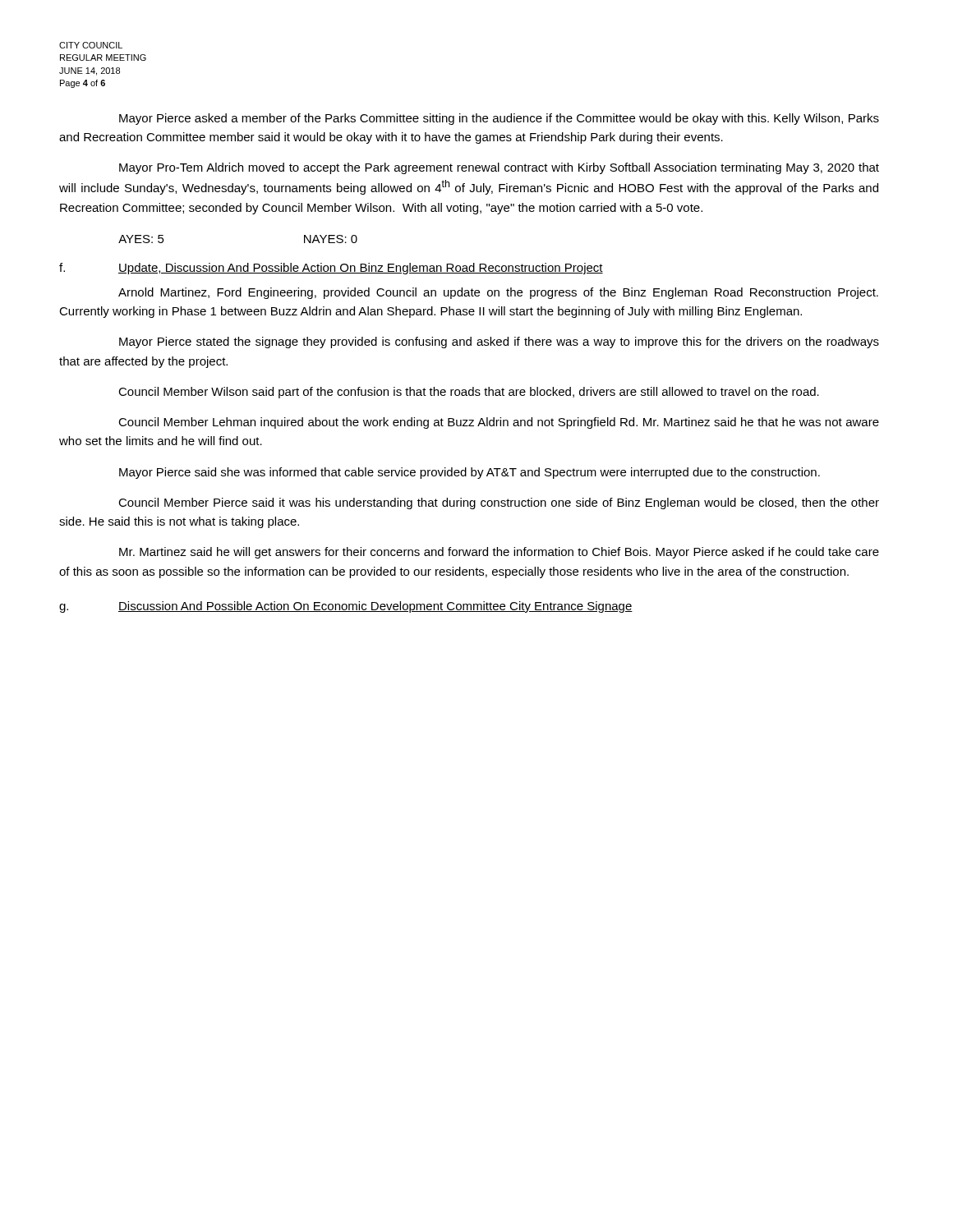Find the text block that reads "Council Member Wilson said part of the"

pyautogui.click(x=469, y=391)
